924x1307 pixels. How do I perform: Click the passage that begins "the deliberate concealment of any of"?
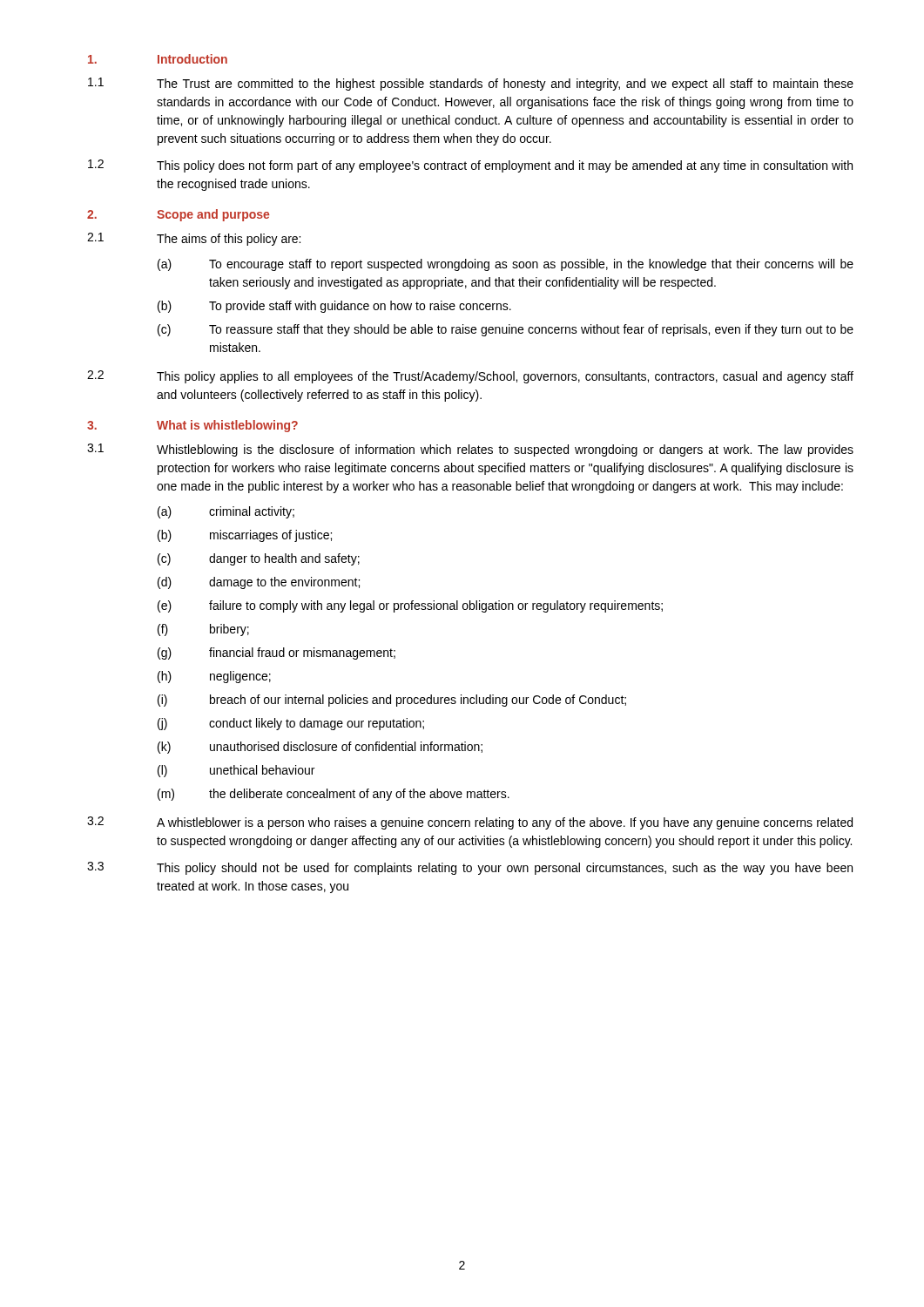point(359,794)
